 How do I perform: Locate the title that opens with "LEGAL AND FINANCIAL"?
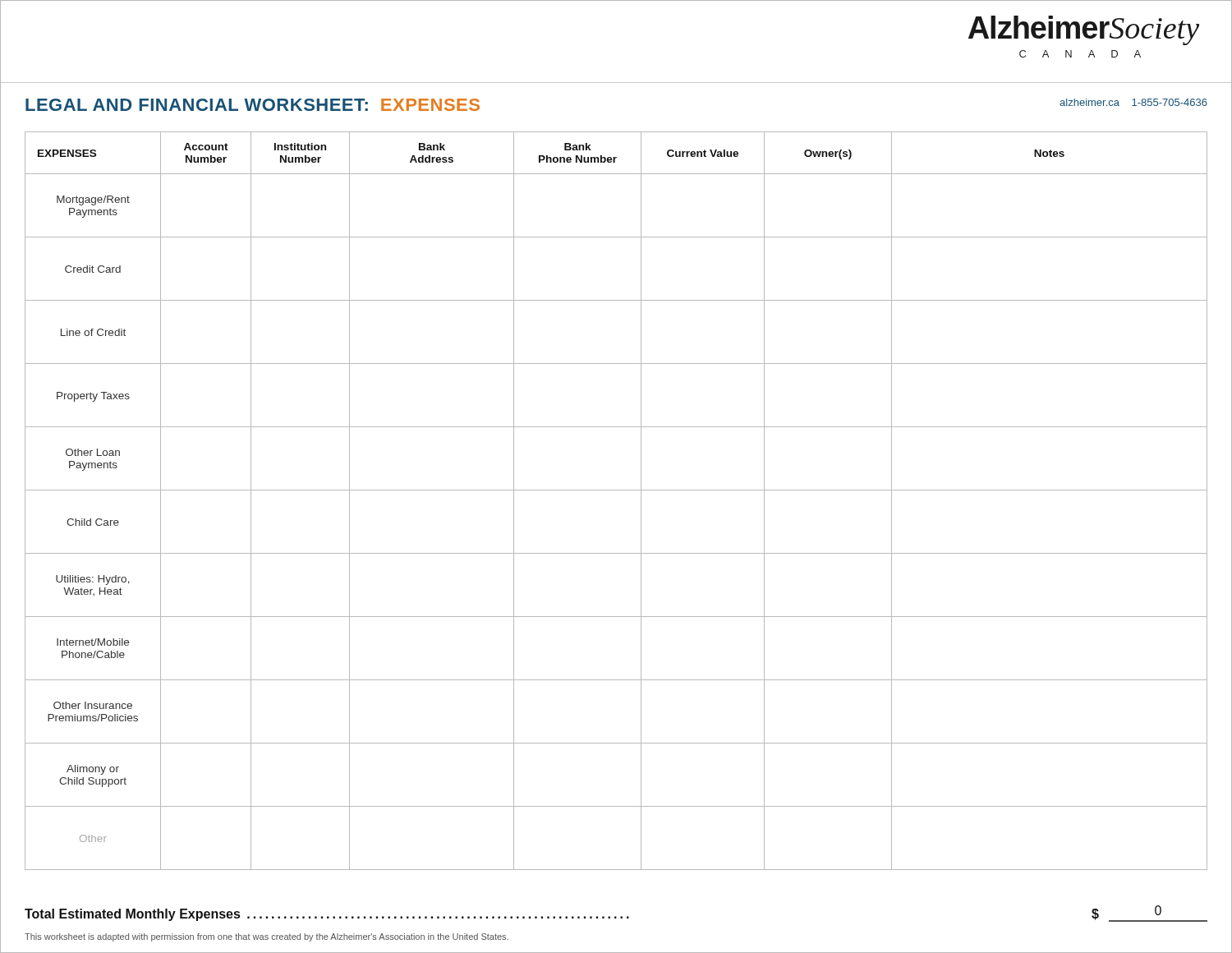coord(199,103)
